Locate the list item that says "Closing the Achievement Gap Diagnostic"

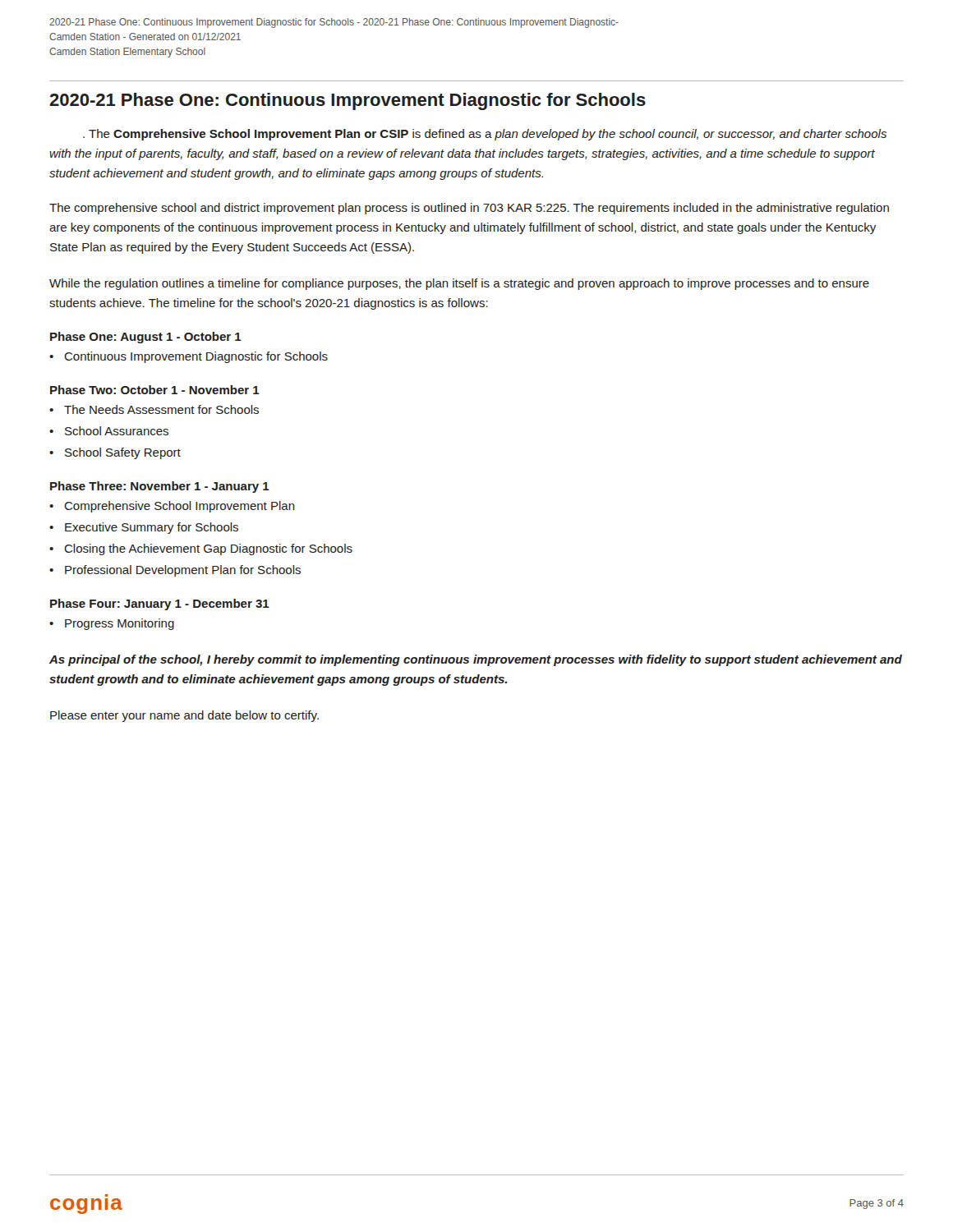pyautogui.click(x=208, y=548)
